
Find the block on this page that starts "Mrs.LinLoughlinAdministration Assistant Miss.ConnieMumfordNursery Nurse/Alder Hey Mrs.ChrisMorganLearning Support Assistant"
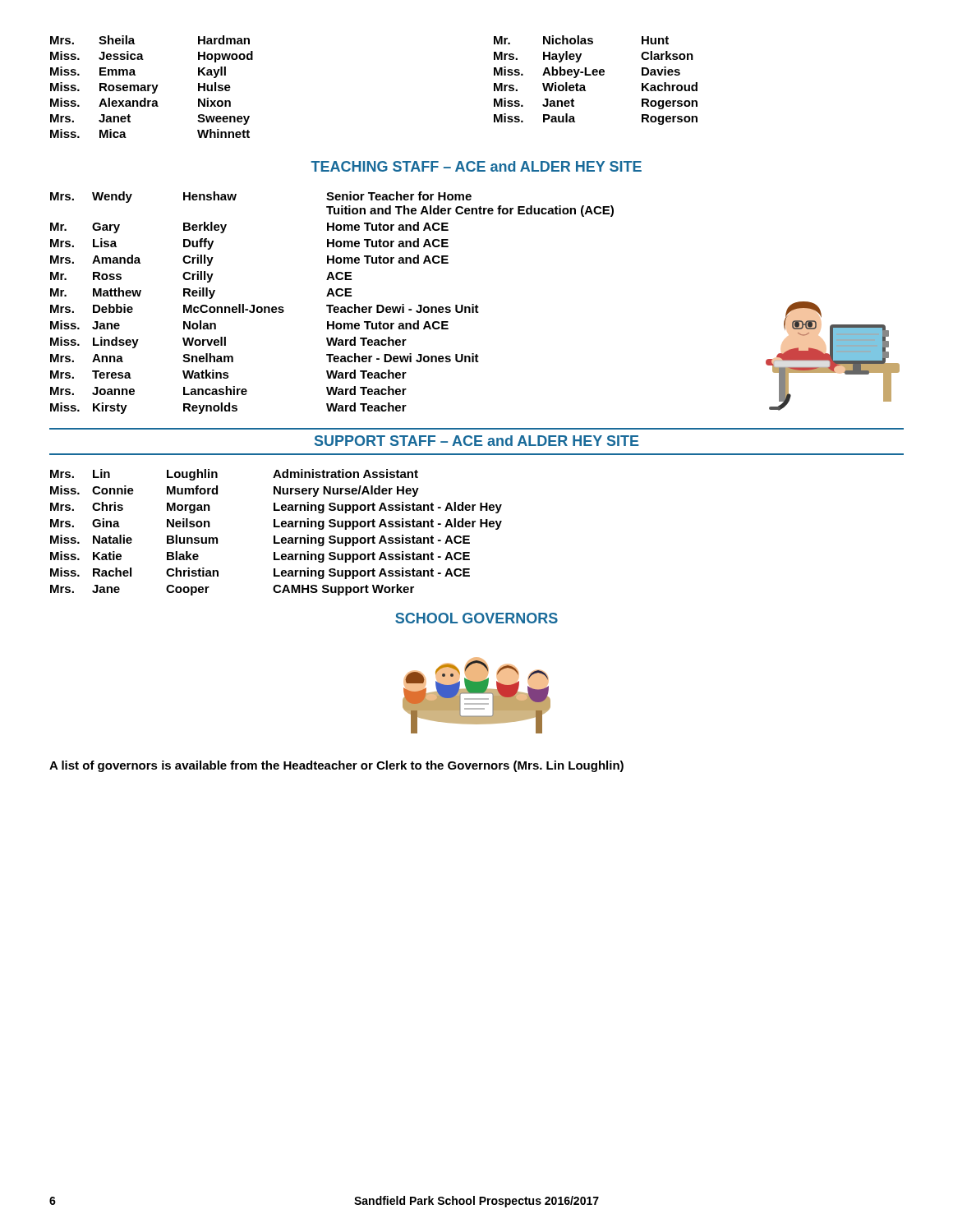pos(476,531)
